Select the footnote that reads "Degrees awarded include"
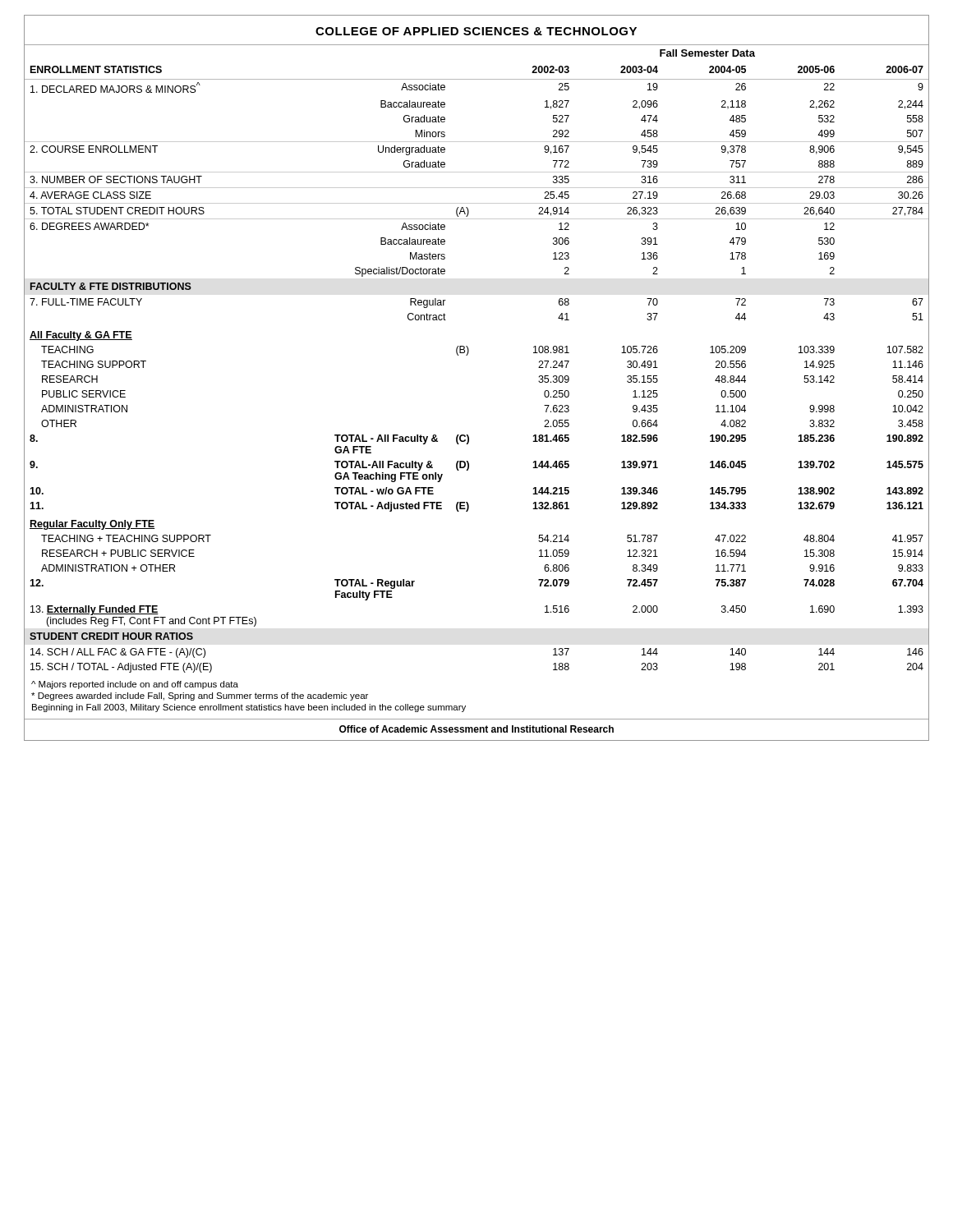953x1232 pixels. pos(200,696)
